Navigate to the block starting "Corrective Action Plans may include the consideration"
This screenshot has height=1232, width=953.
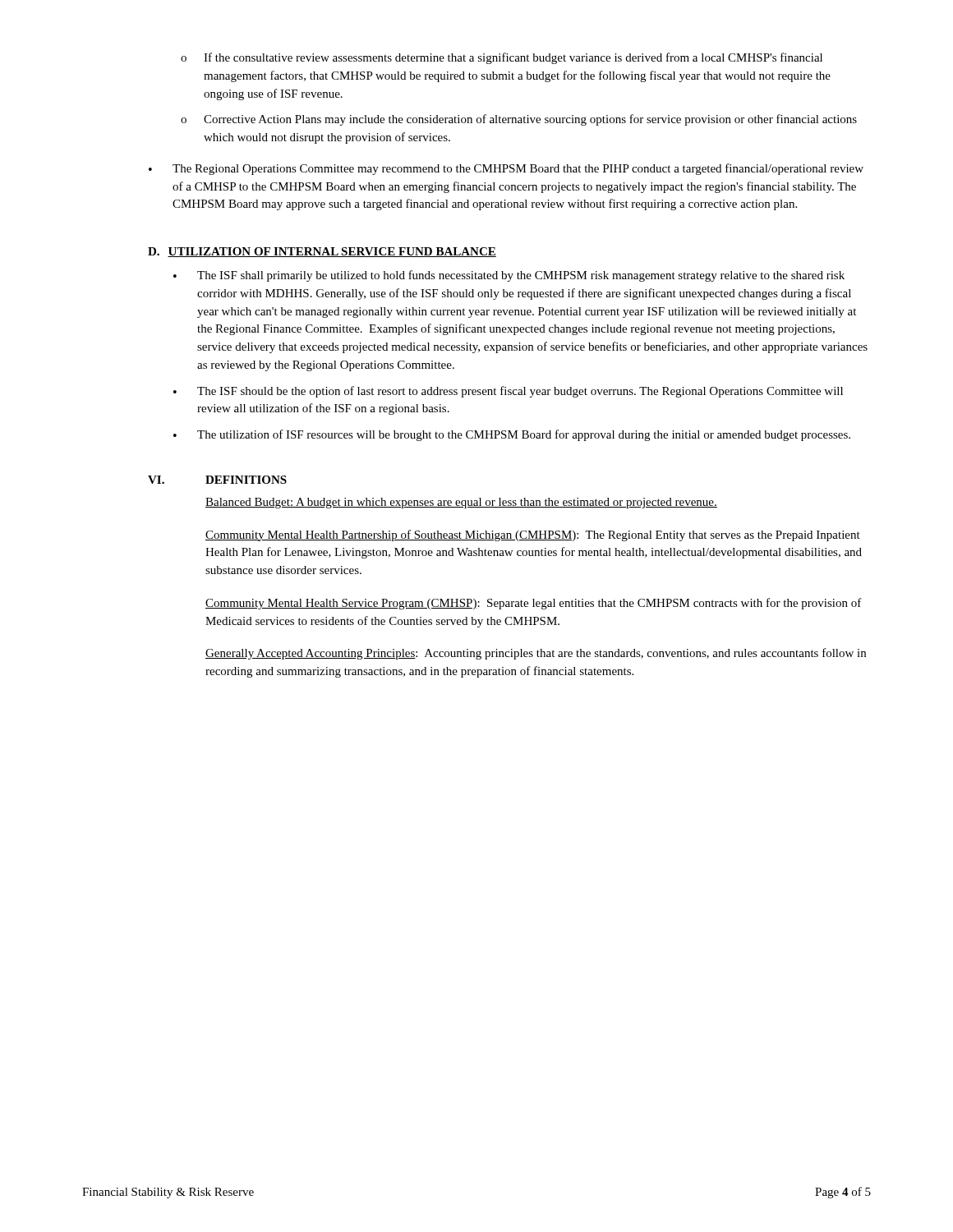point(530,128)
